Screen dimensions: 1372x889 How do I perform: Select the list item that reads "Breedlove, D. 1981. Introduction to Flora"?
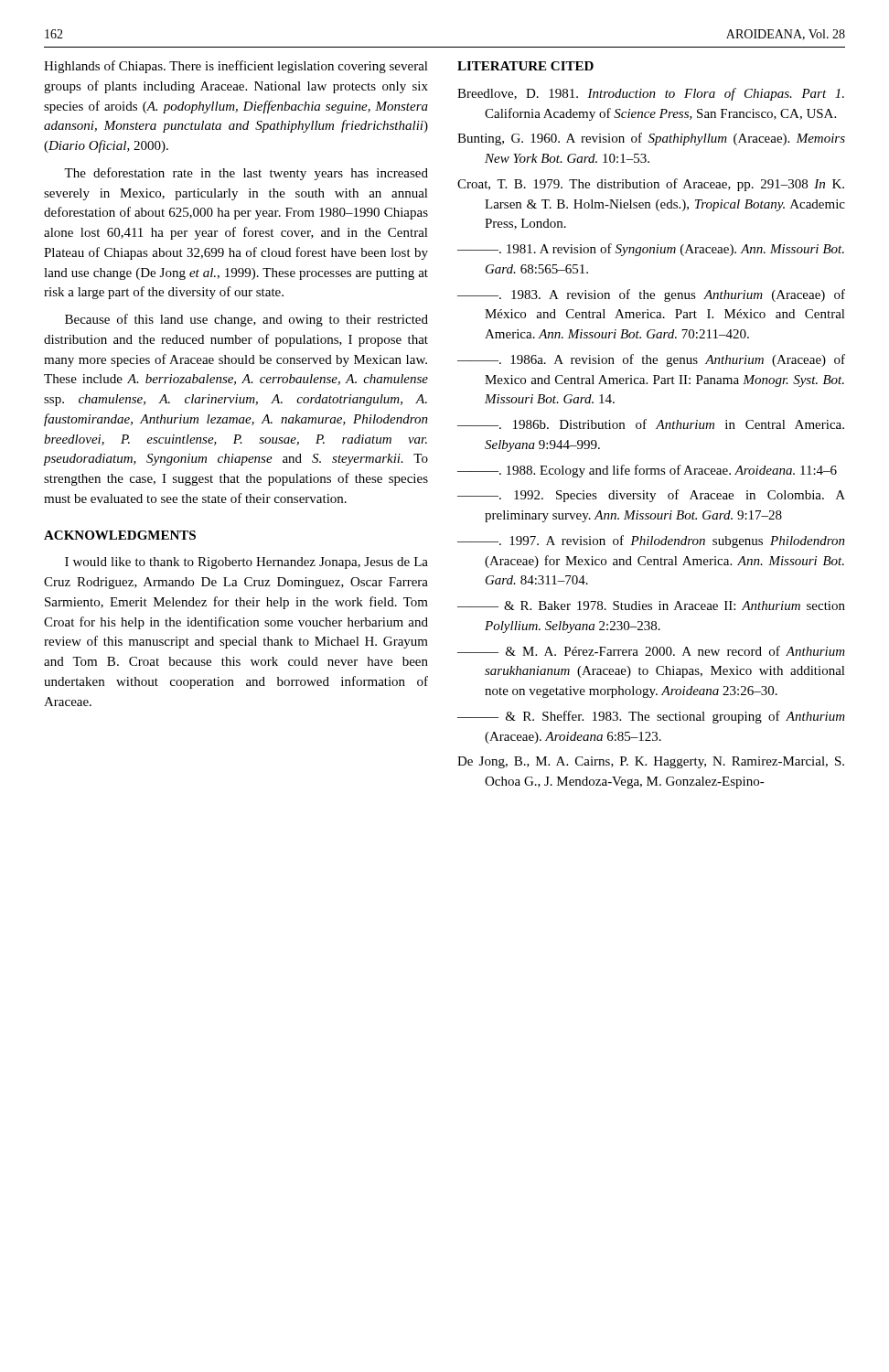[651, 103]
